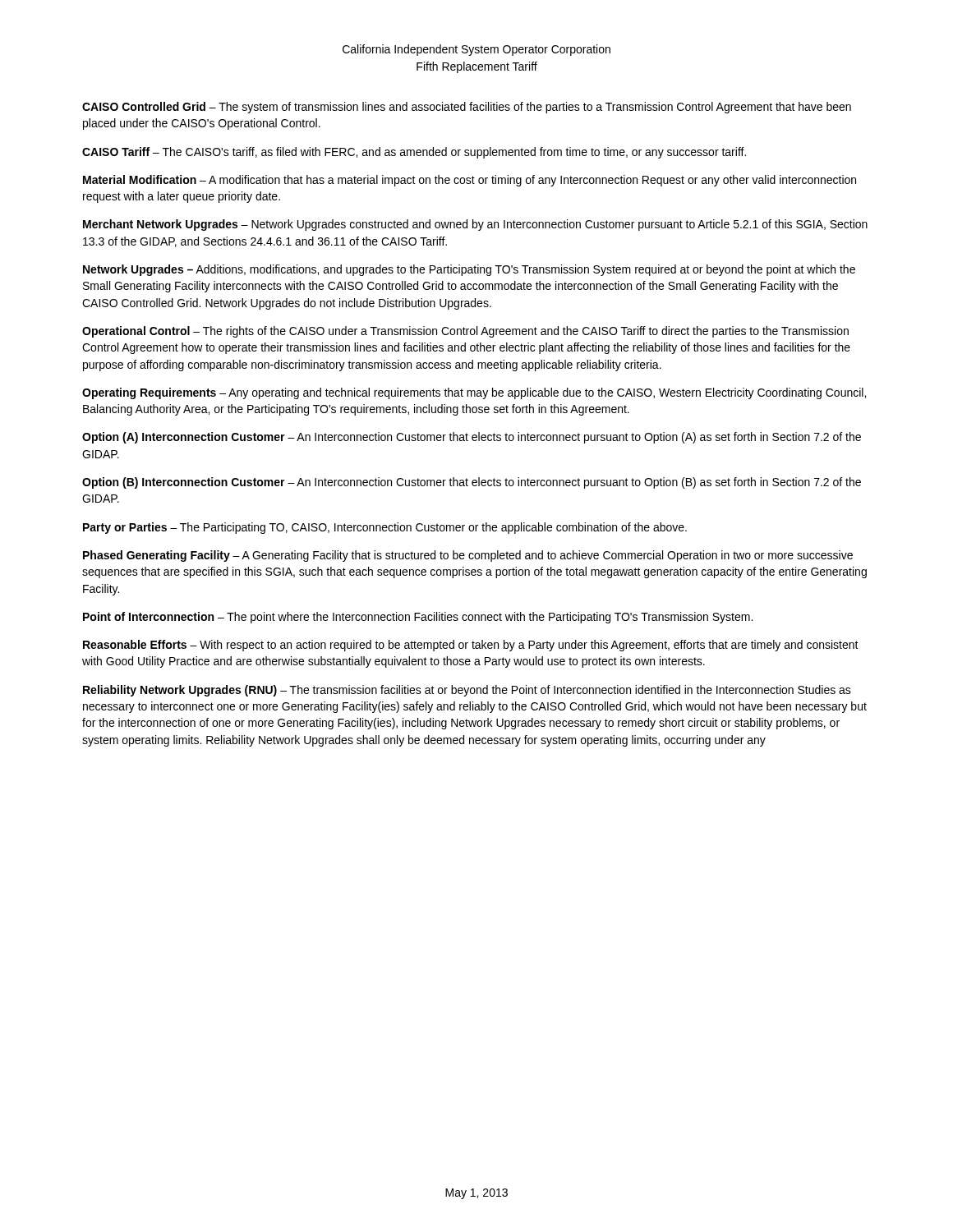Find the block on this page that starts "Option (B) Interconnection Customer"
This screenshot has height=1232, width=953.
pyautogui.click(x=472, y=490)
